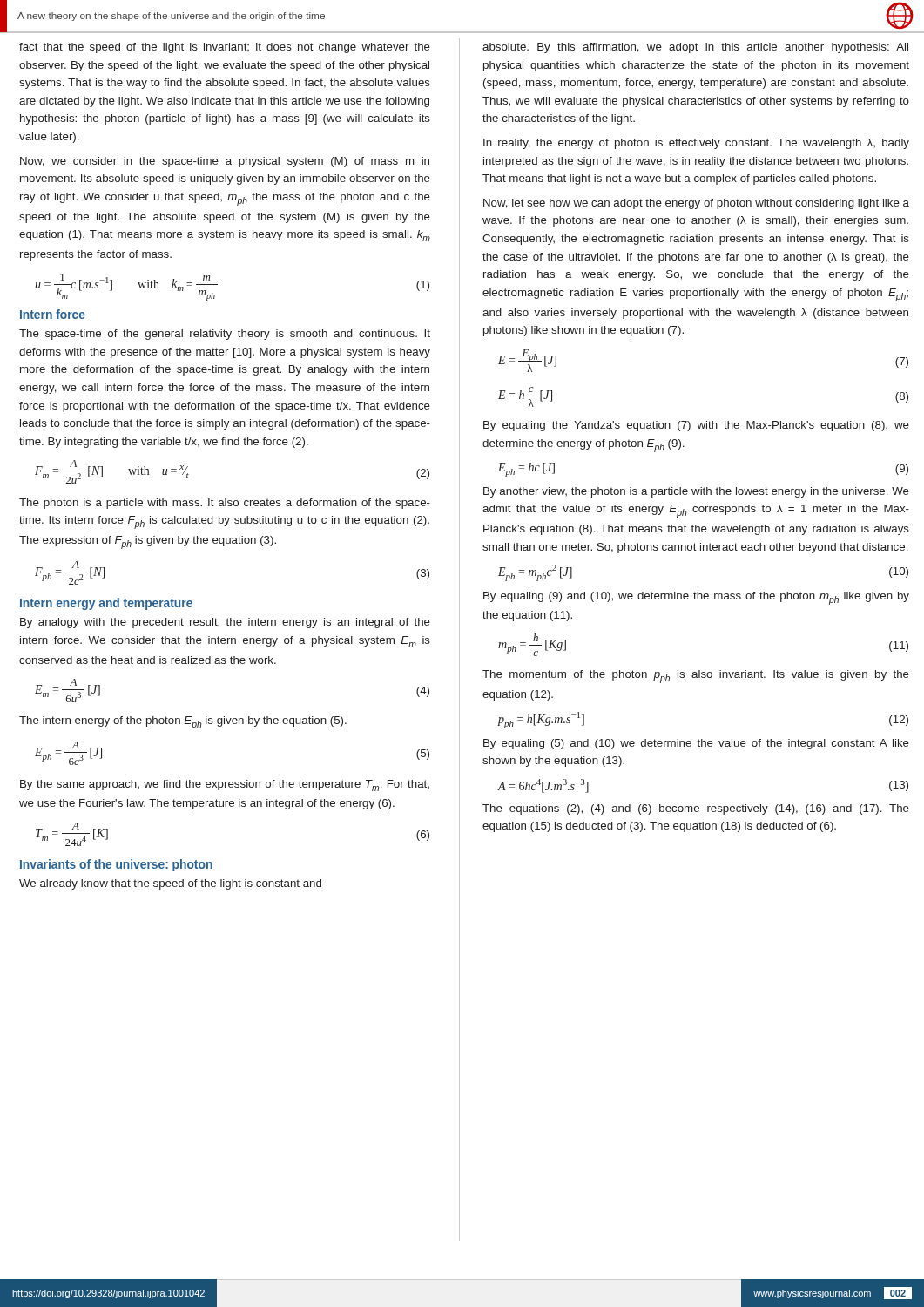Click the passage that begins "Now, we consider in"
The height and width of the screenshot is (1307, 924).
coord(225,207)
